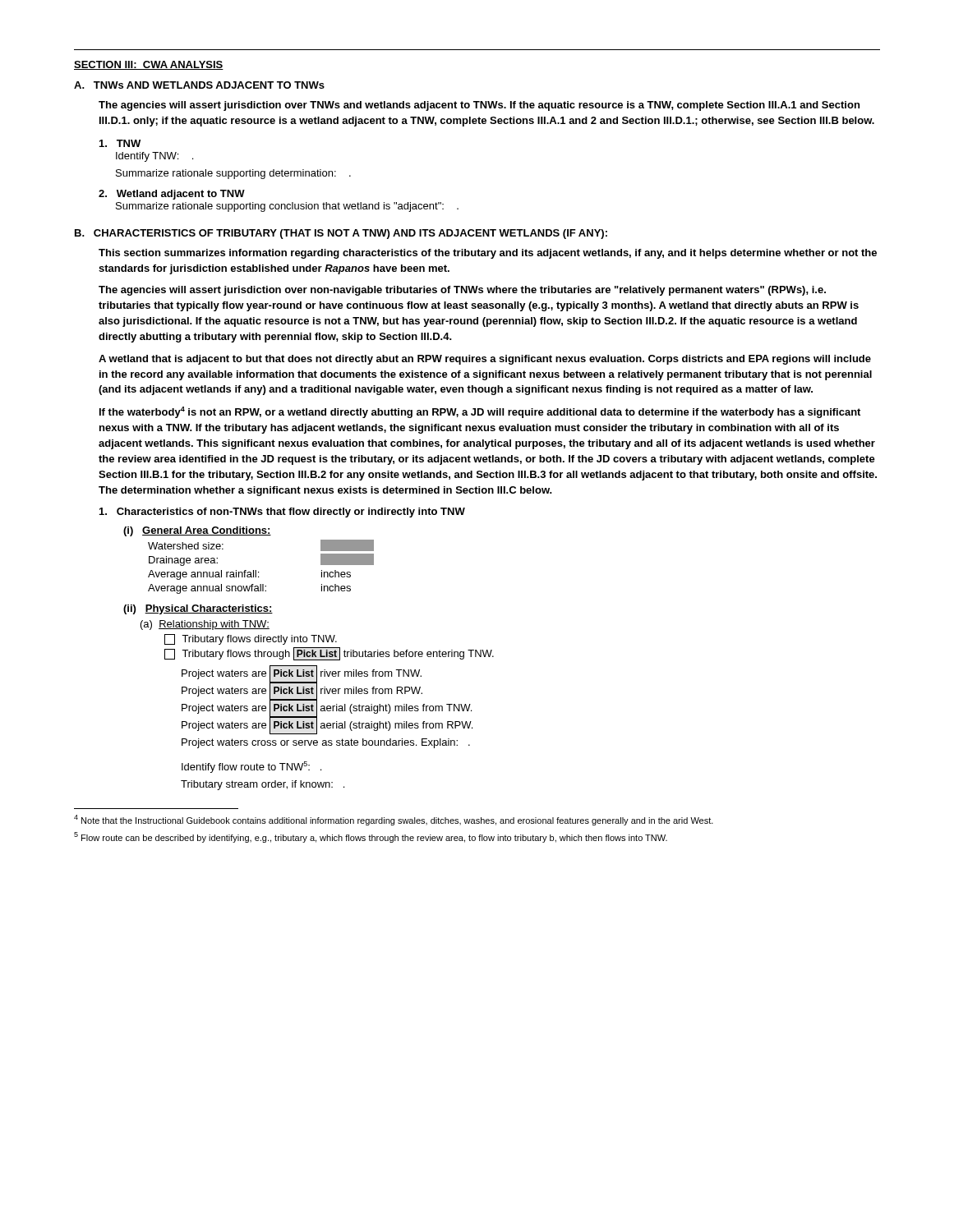Click on the section header containing "A. TNWs AND"

coord(199,85)
